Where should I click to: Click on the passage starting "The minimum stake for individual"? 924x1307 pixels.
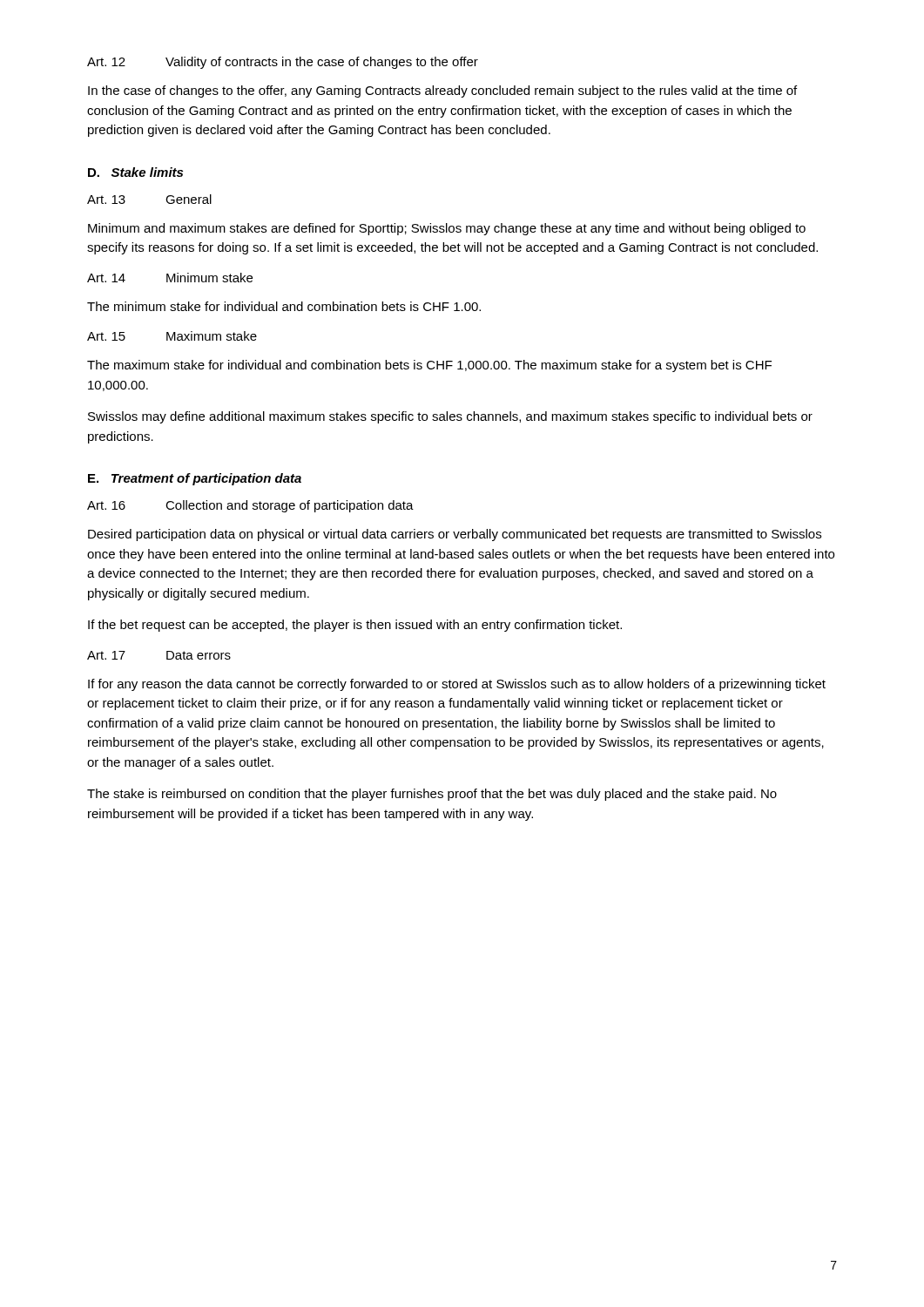click(285, 306)
